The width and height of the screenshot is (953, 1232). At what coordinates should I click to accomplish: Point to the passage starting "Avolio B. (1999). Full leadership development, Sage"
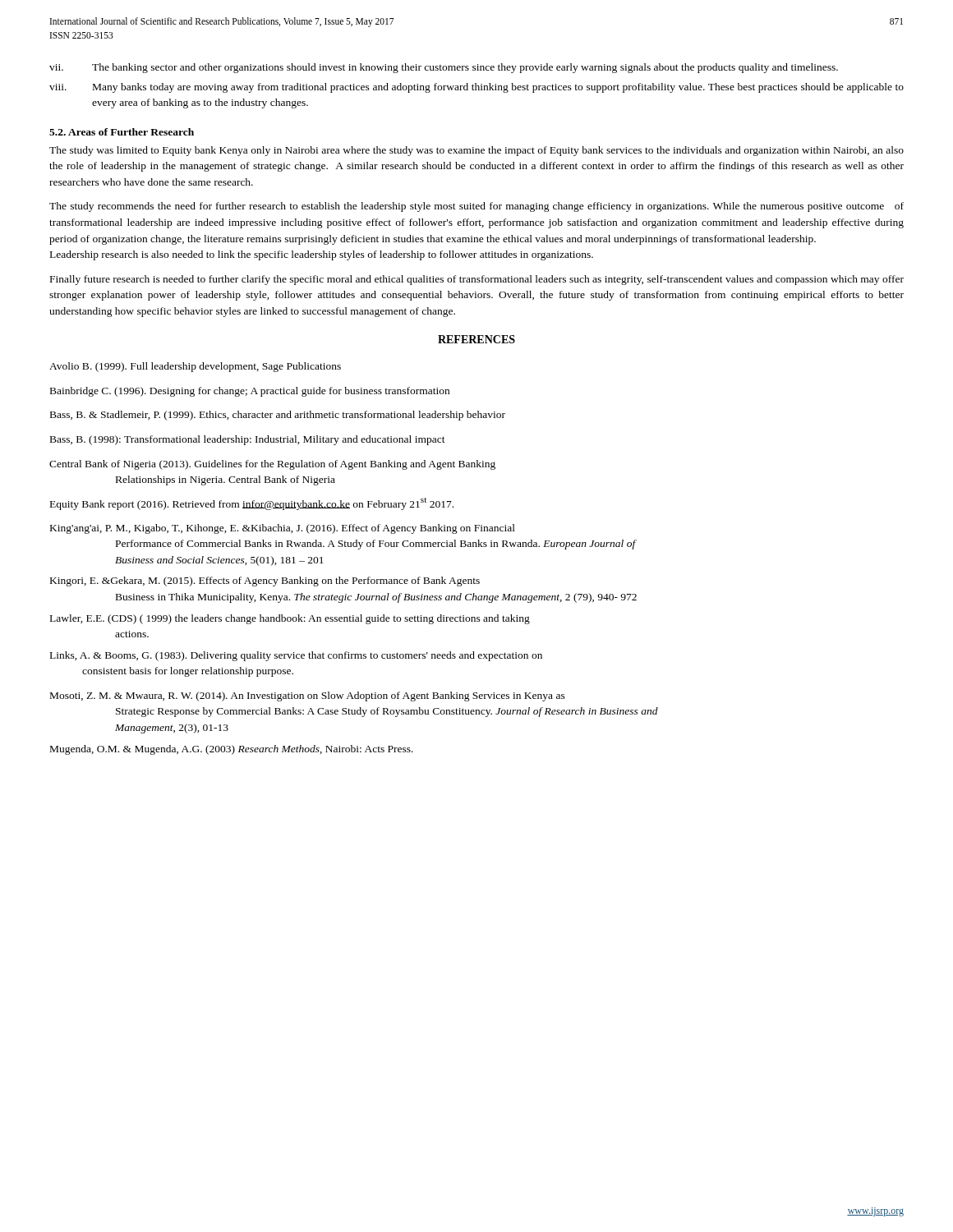point(195,366)
